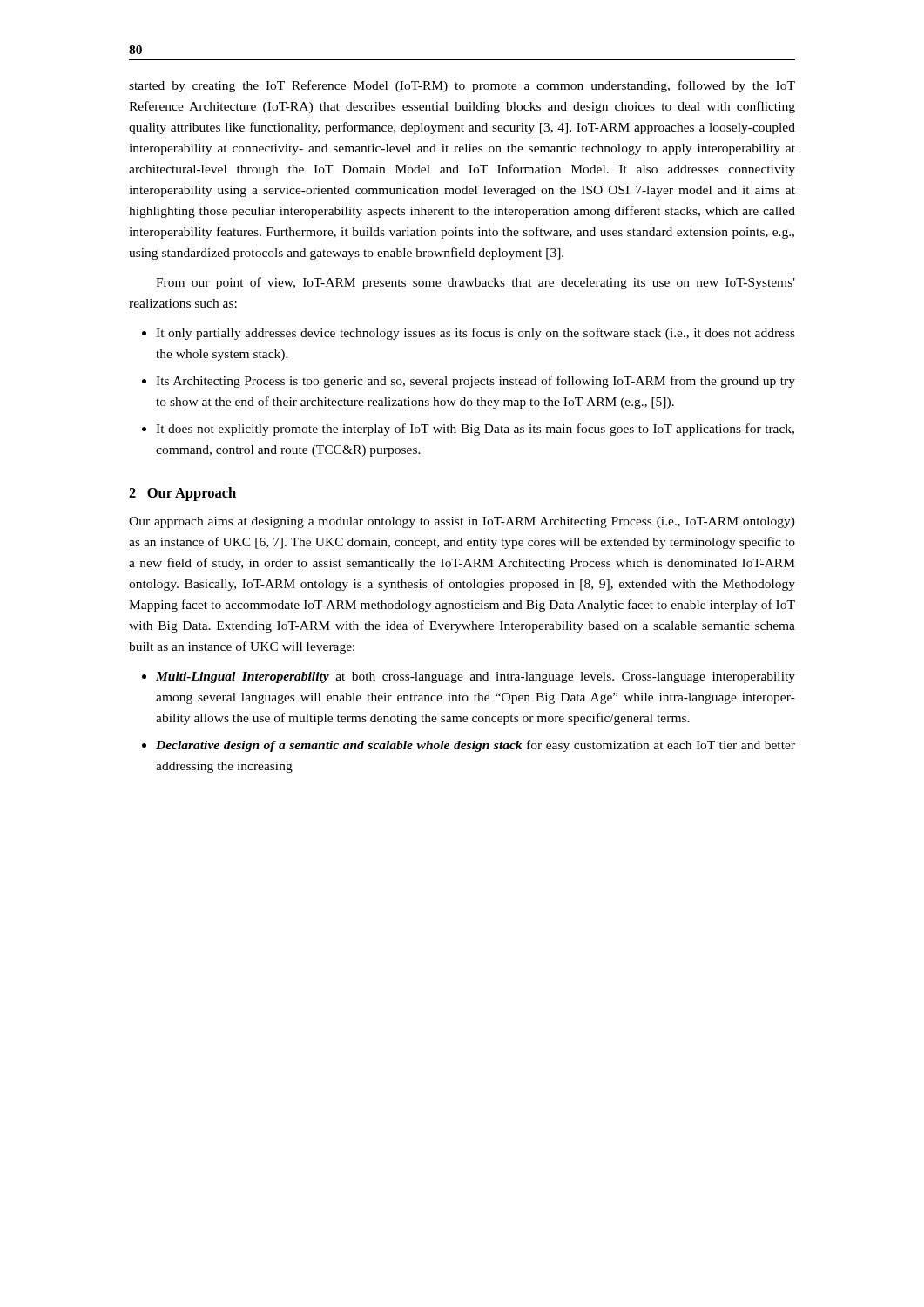Where is the passage that starts "Our approach aims at designing a modular ontology"?

coord(462,584)
